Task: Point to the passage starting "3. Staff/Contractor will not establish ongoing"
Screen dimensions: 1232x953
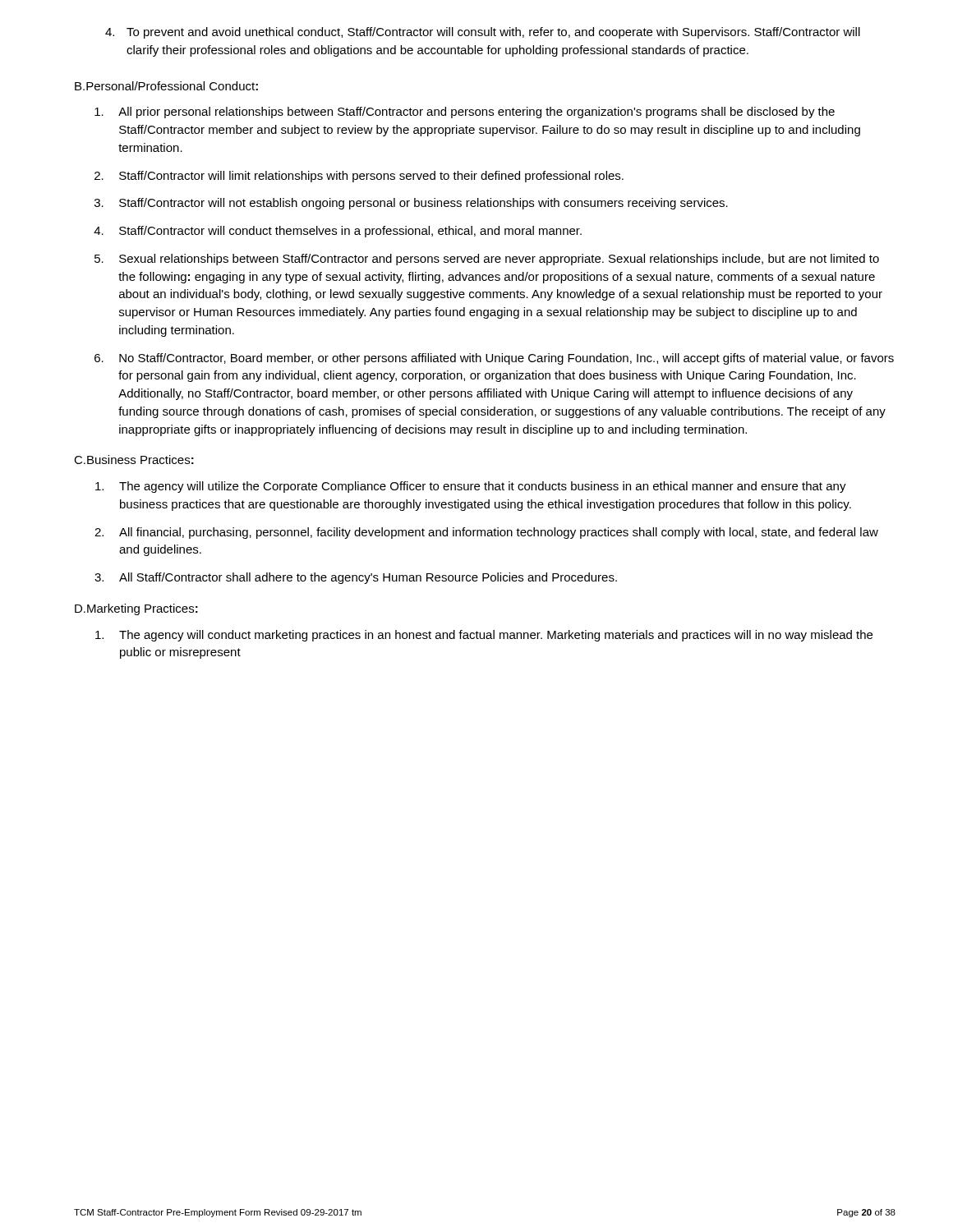Action: pos(495,203)
